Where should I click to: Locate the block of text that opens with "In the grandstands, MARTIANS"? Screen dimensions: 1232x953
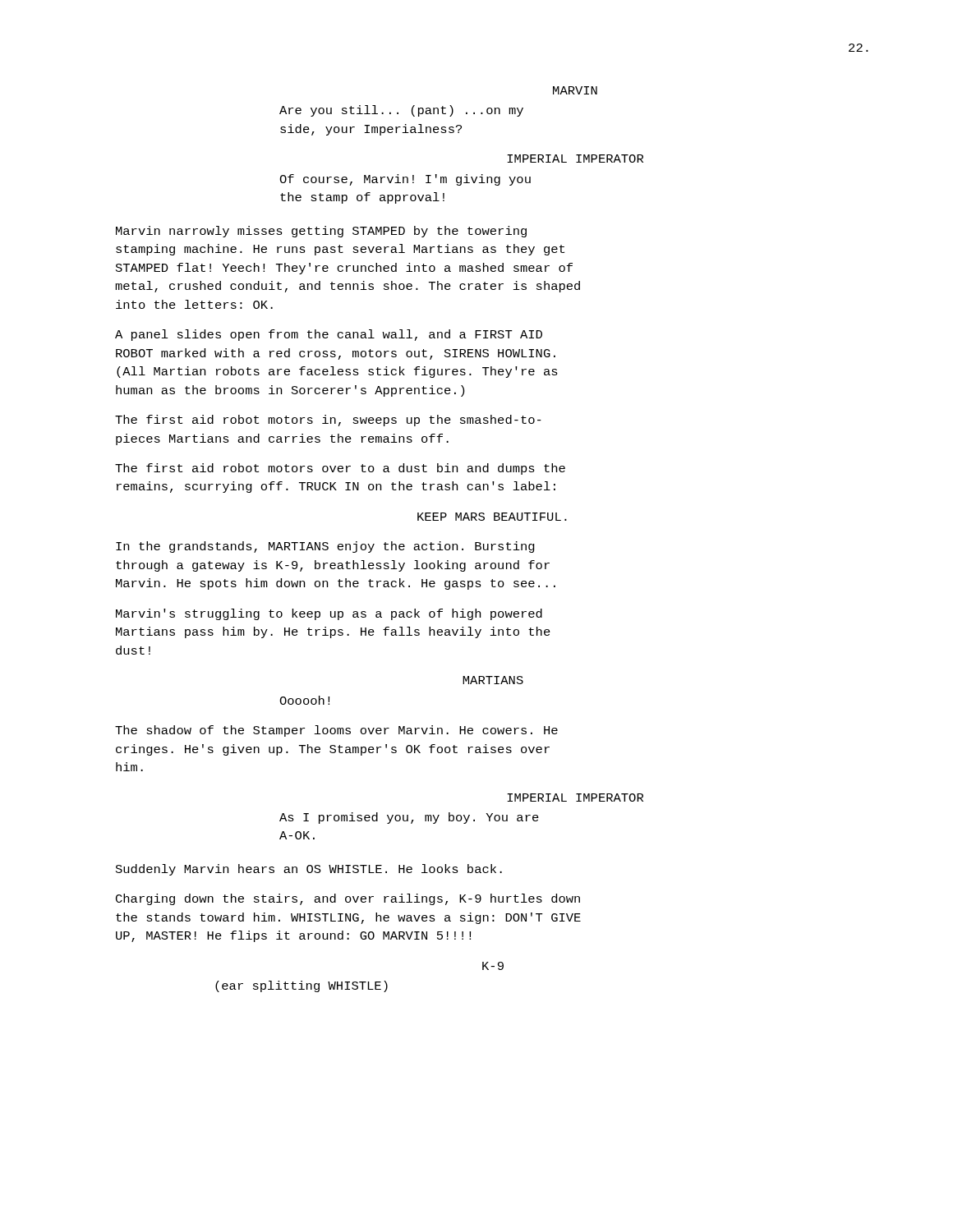coord(337,566)
